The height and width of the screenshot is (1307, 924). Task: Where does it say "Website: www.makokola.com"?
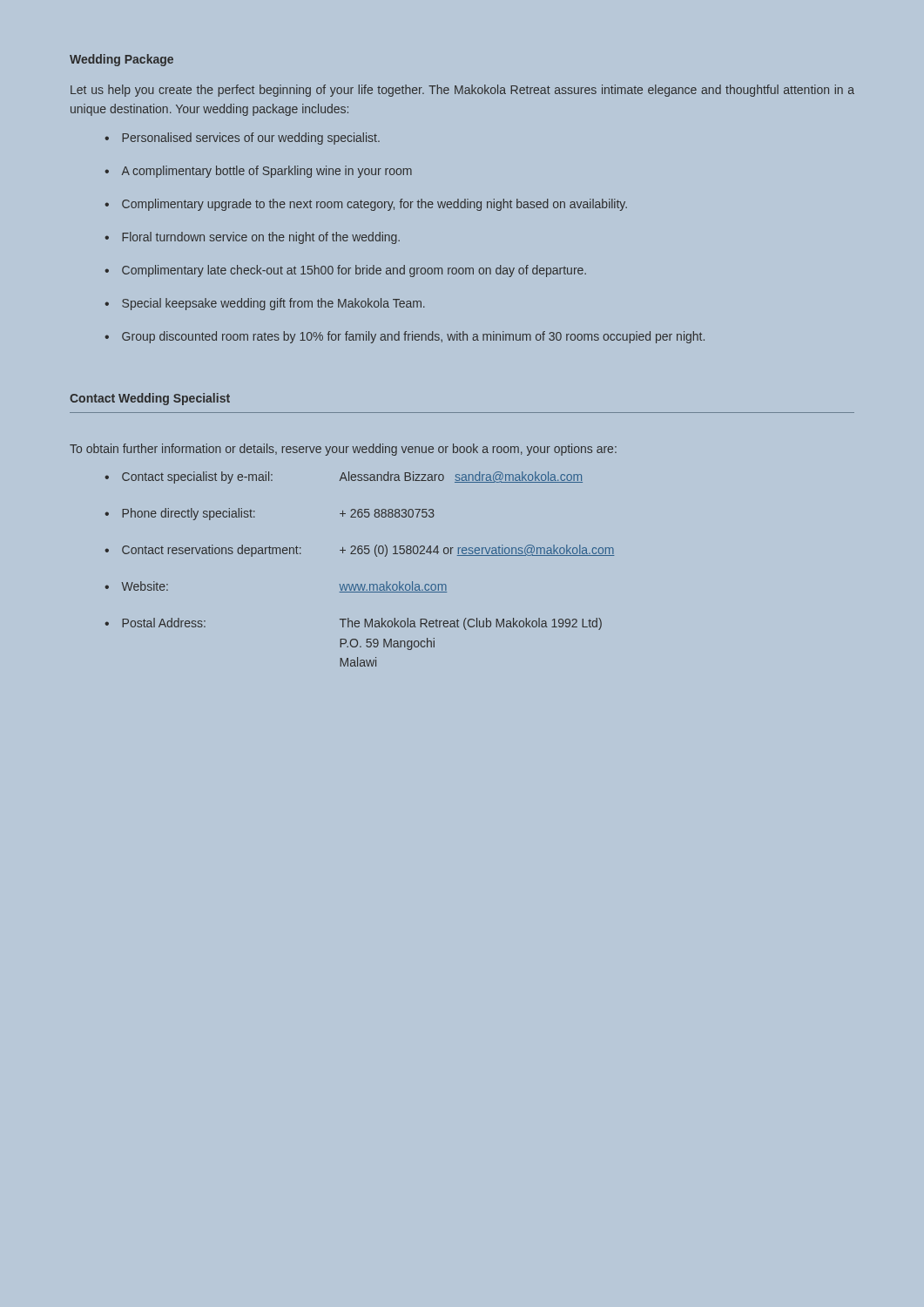[x=142, y=587]
